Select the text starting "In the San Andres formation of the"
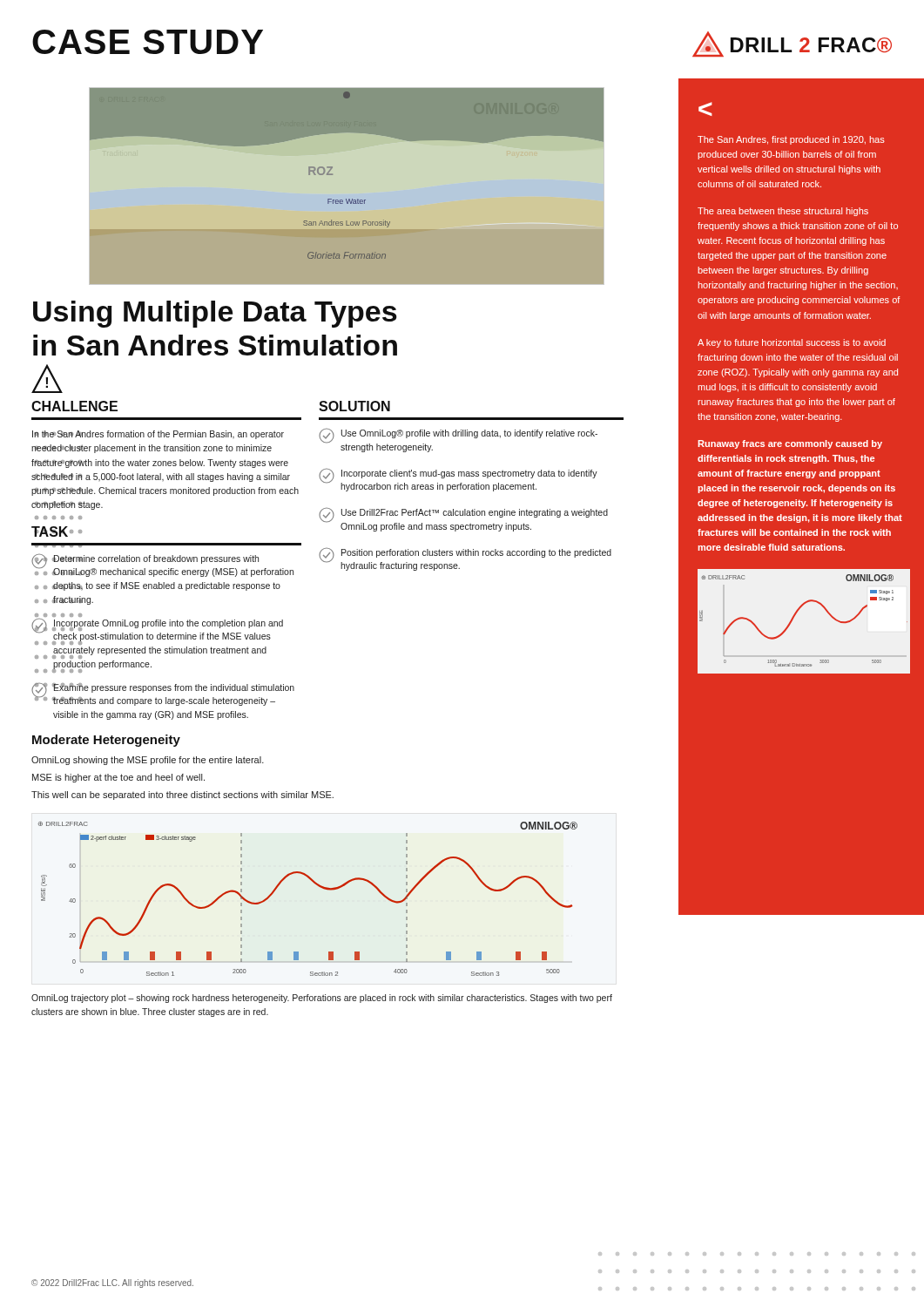924x1307 pixels. [x=165, y=469]
